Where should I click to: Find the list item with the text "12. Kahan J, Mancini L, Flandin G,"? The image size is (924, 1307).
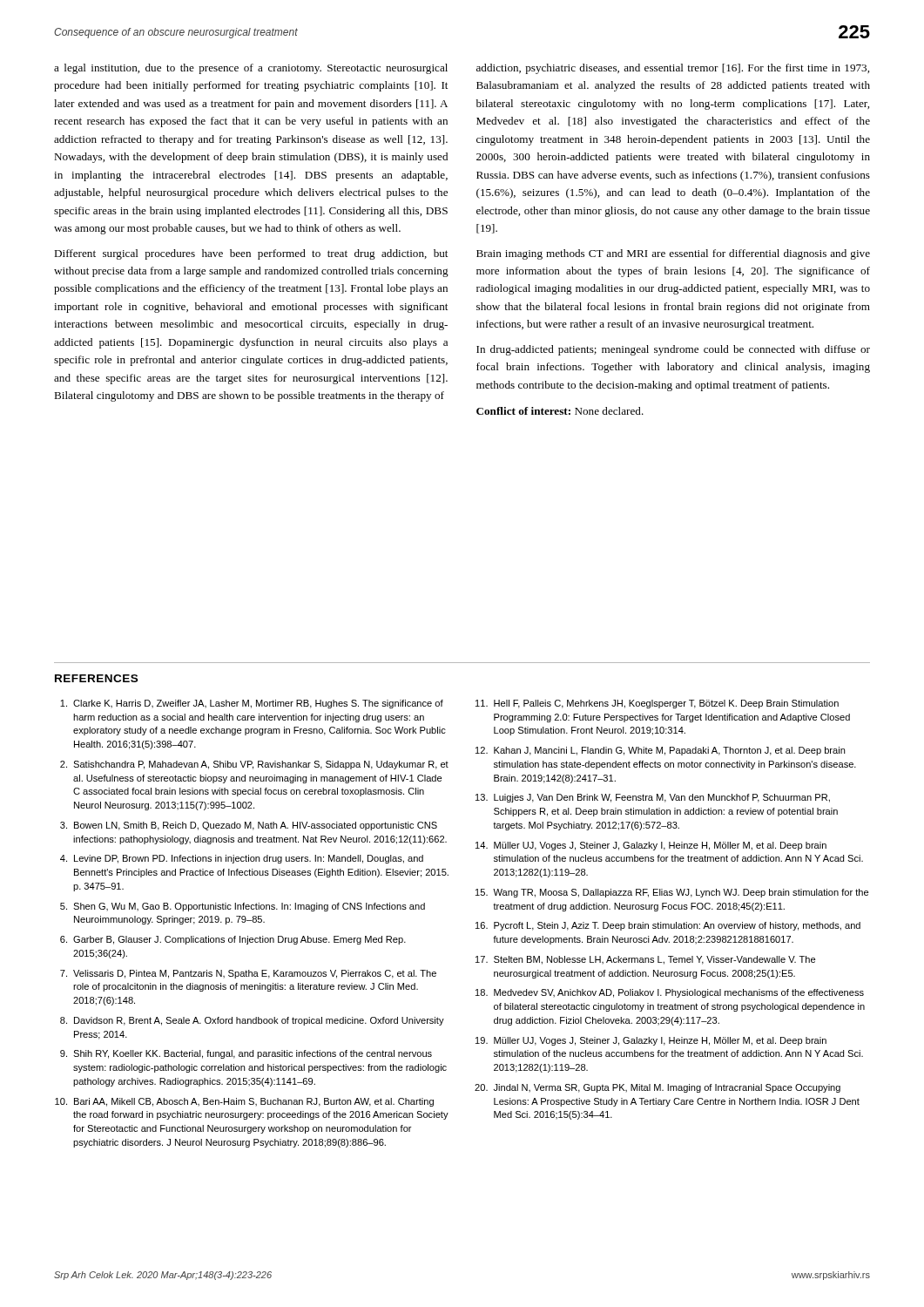tap(672, 765)
